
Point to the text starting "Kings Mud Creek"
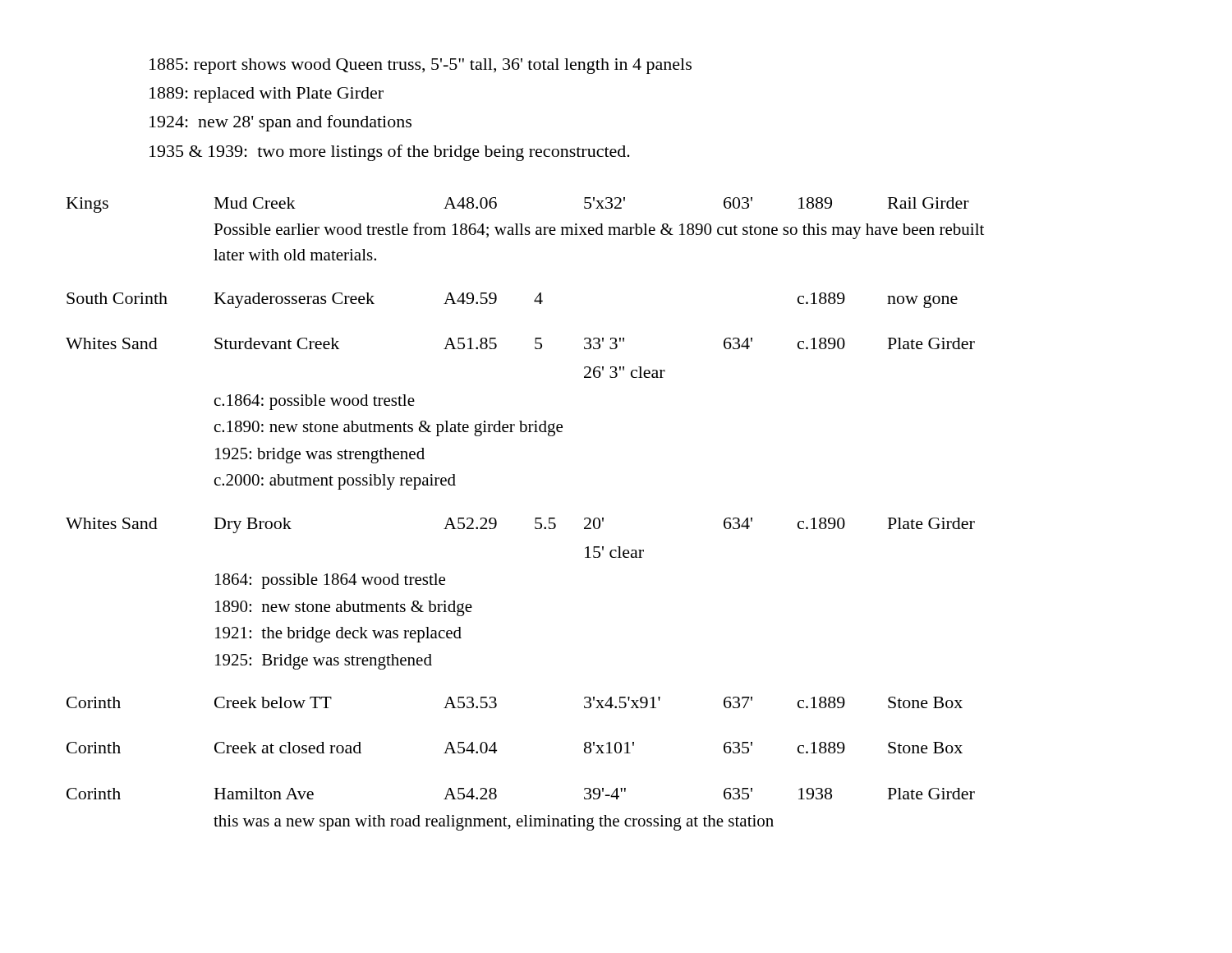click(616, 228)
